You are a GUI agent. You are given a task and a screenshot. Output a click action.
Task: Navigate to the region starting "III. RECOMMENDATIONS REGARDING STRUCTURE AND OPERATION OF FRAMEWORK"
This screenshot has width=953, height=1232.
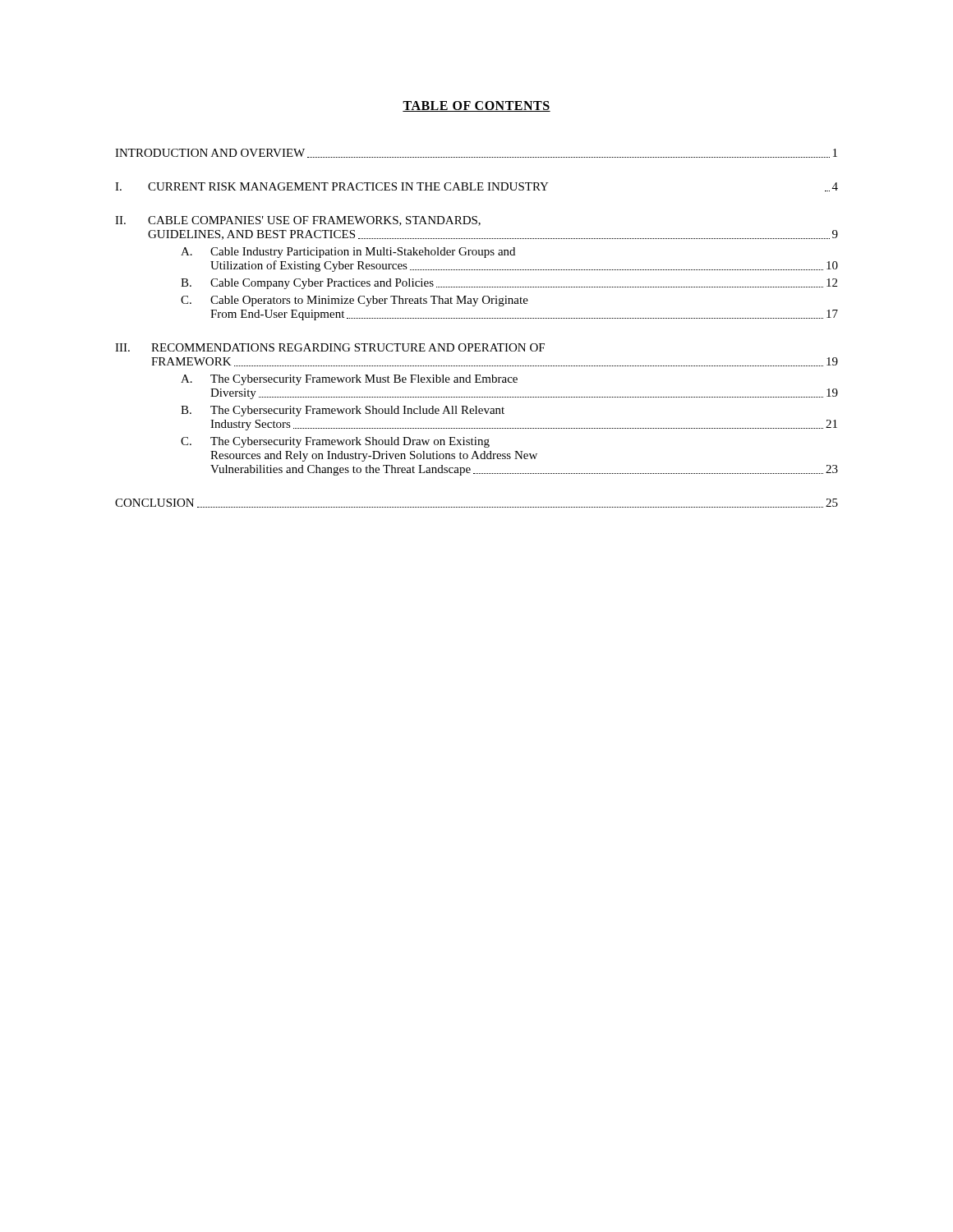click(x=476, y=355)
